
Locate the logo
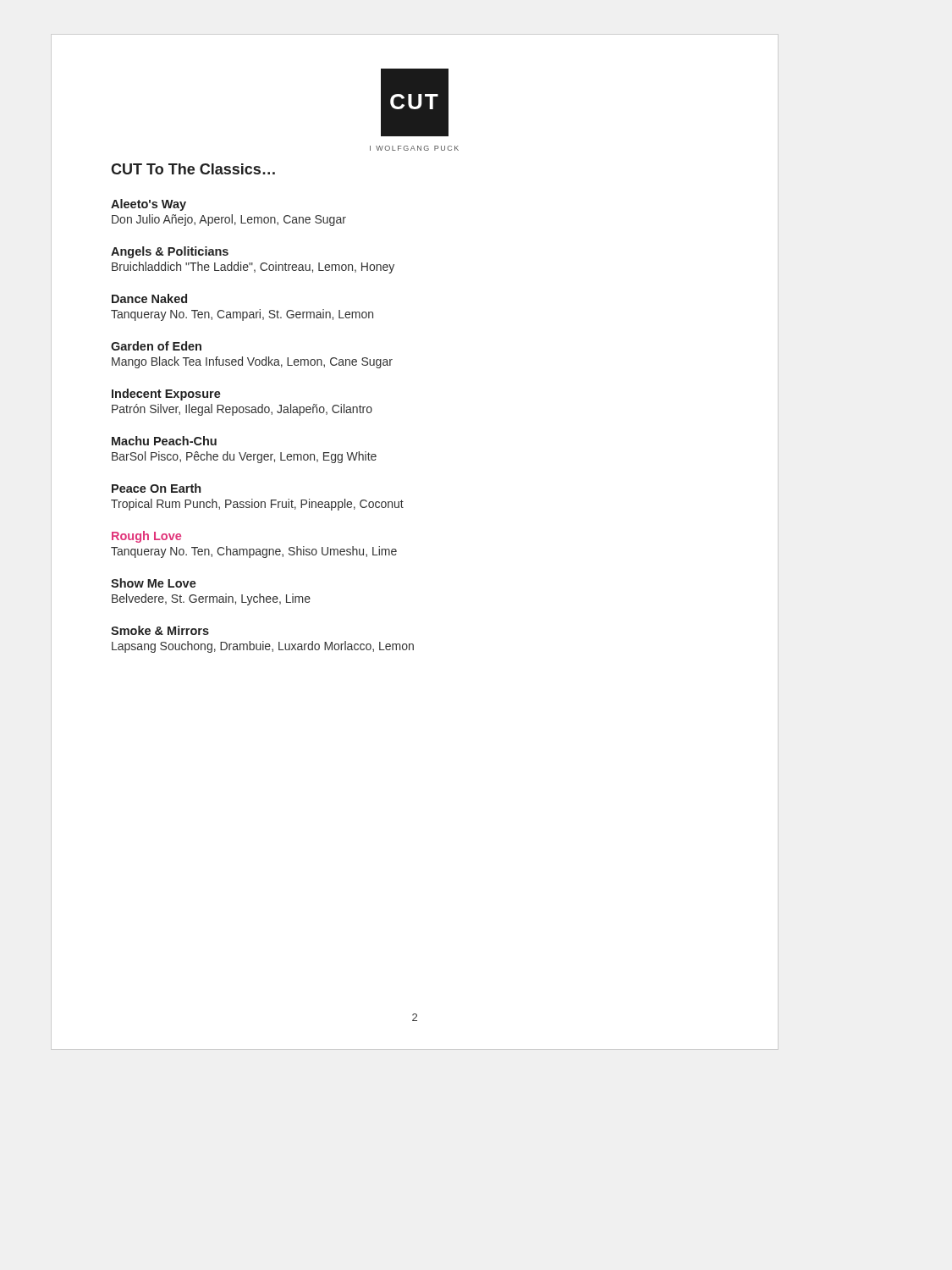pos(415,94)
